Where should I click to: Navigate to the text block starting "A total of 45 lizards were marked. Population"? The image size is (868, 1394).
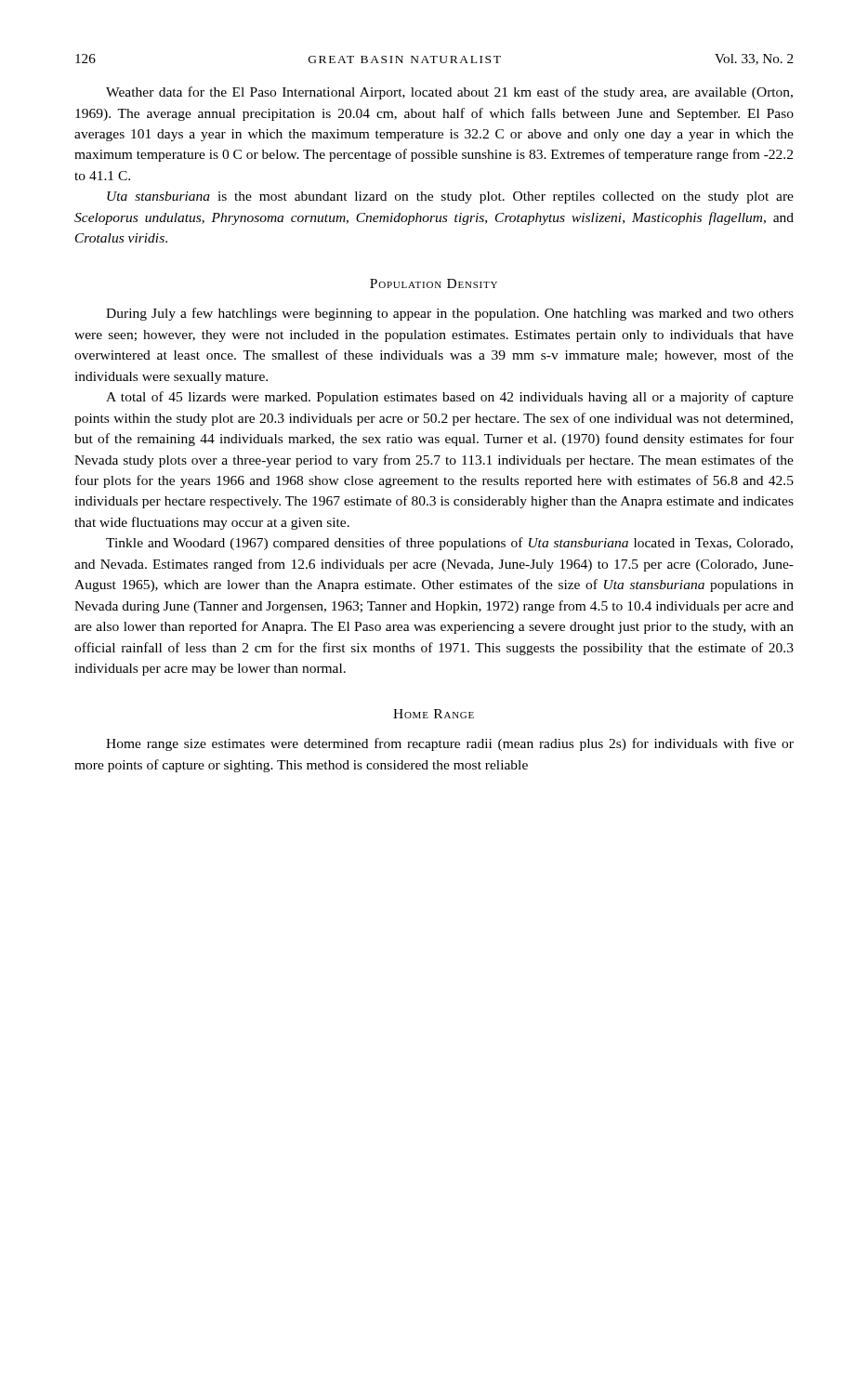coord(434,460)
